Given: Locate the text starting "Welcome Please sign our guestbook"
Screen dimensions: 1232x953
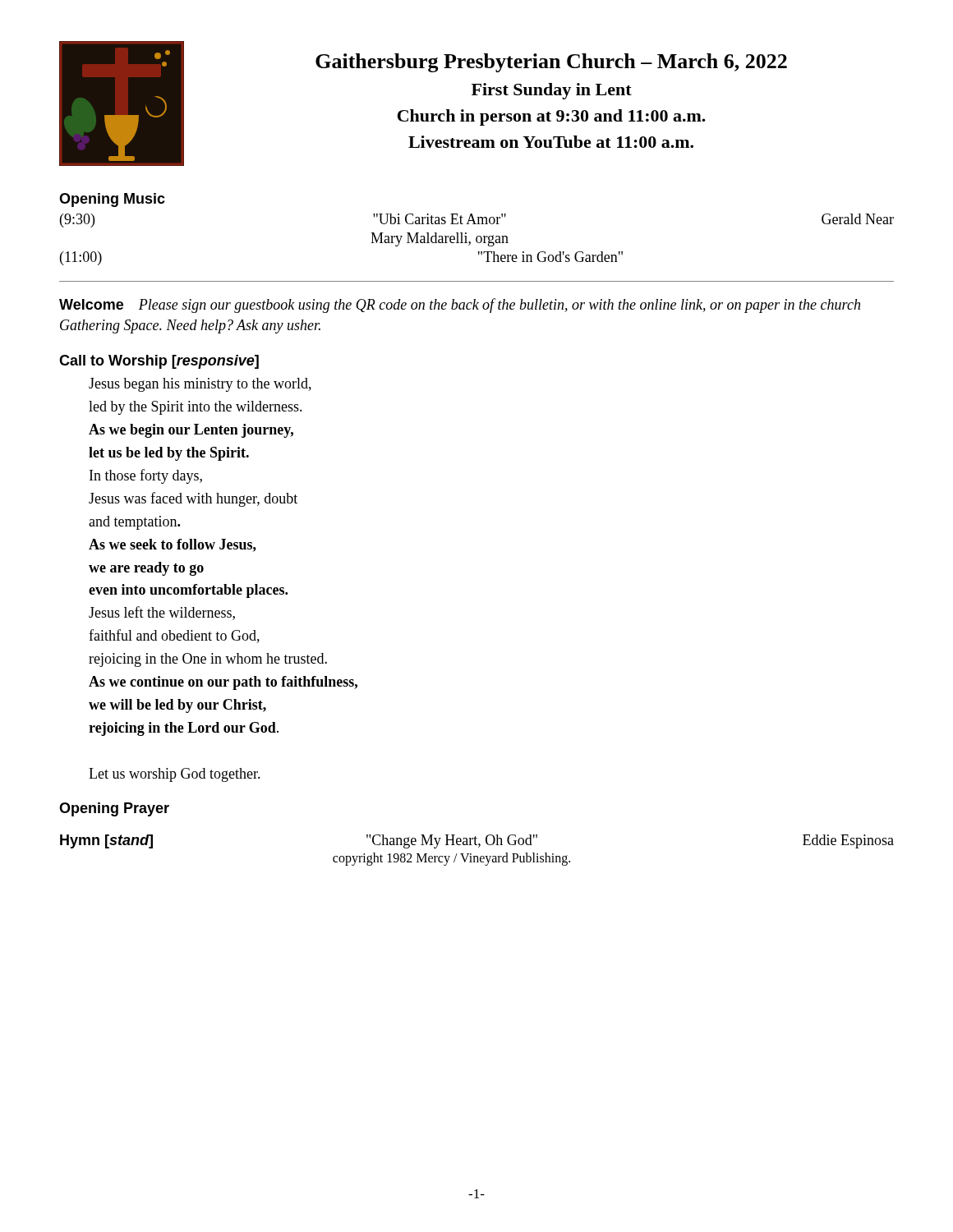Looking at the screenshot, I should pyautogui.click(x=460, y=315).
